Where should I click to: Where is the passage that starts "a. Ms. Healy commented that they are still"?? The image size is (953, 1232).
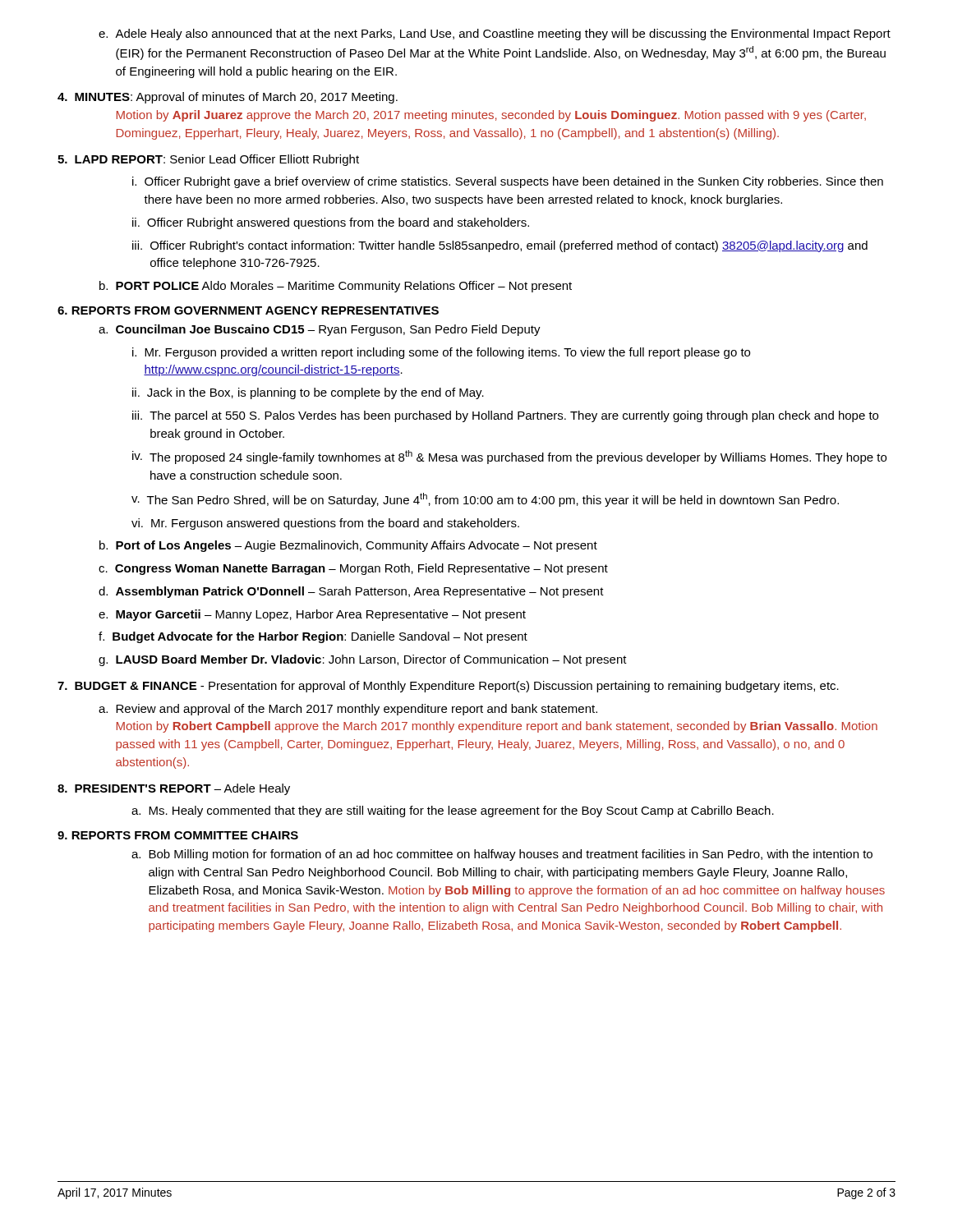(x=453, y=811)
